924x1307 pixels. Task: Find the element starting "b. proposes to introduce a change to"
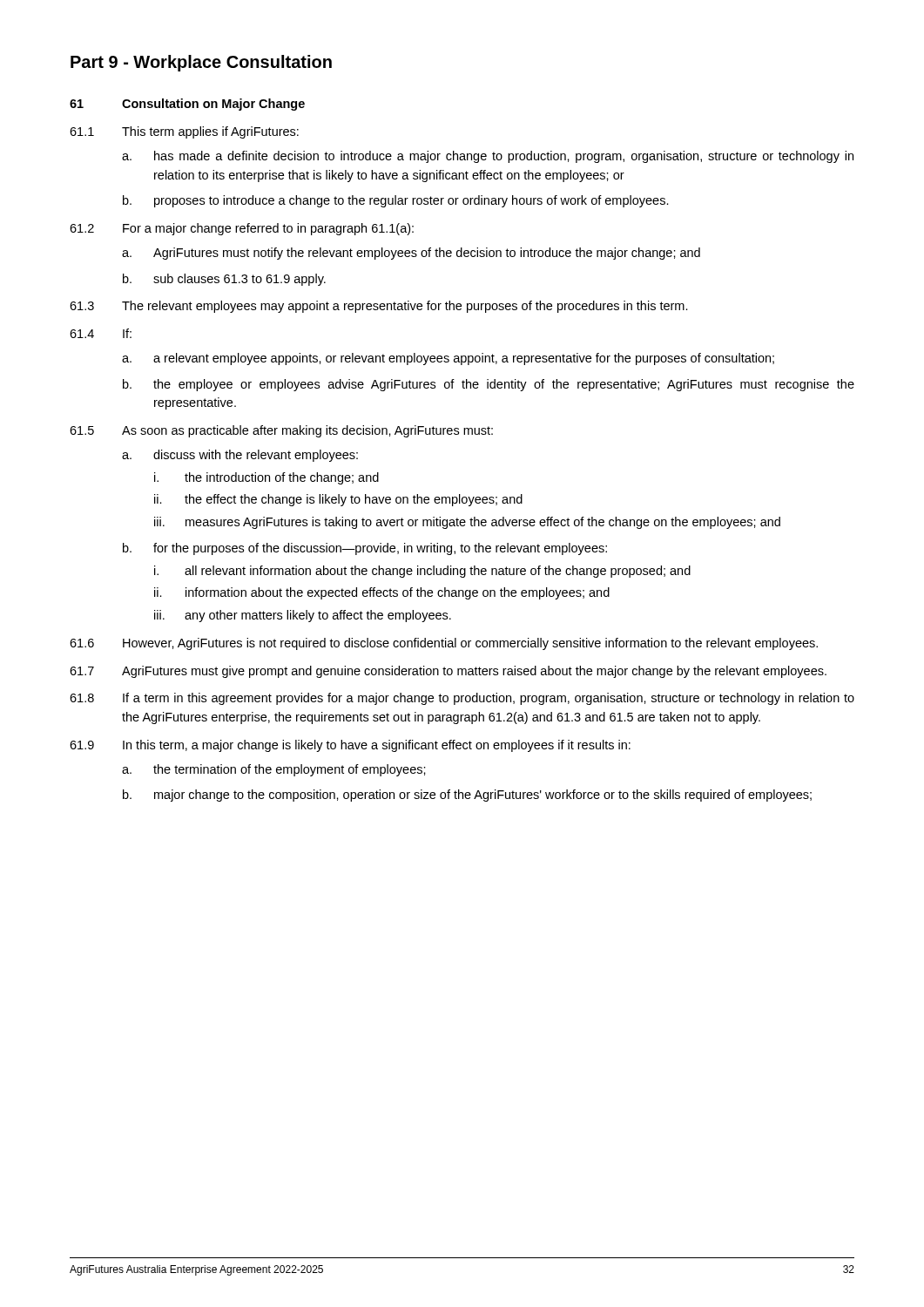pos(488,201)
